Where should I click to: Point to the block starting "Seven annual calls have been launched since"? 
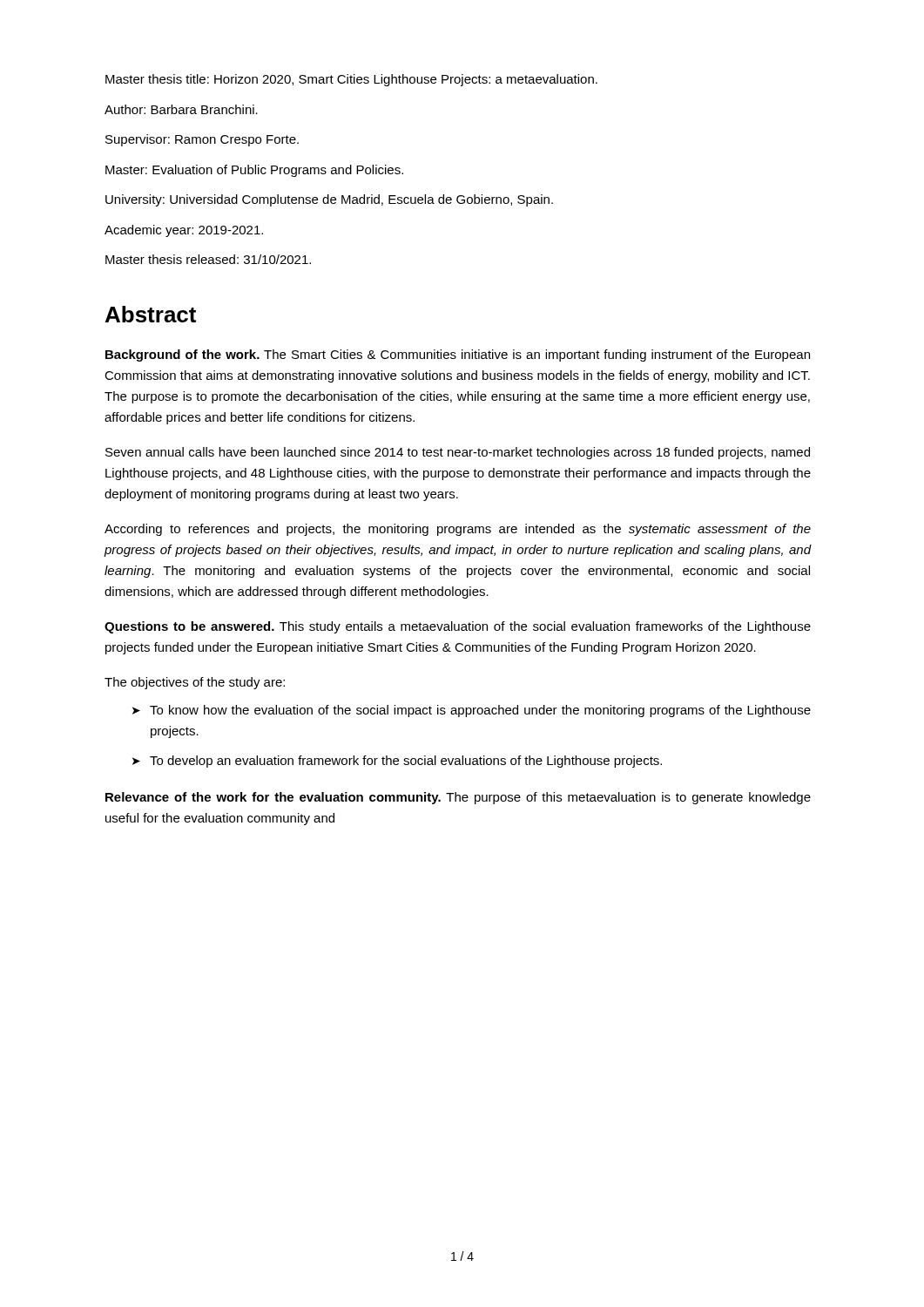tap(458, 472)
